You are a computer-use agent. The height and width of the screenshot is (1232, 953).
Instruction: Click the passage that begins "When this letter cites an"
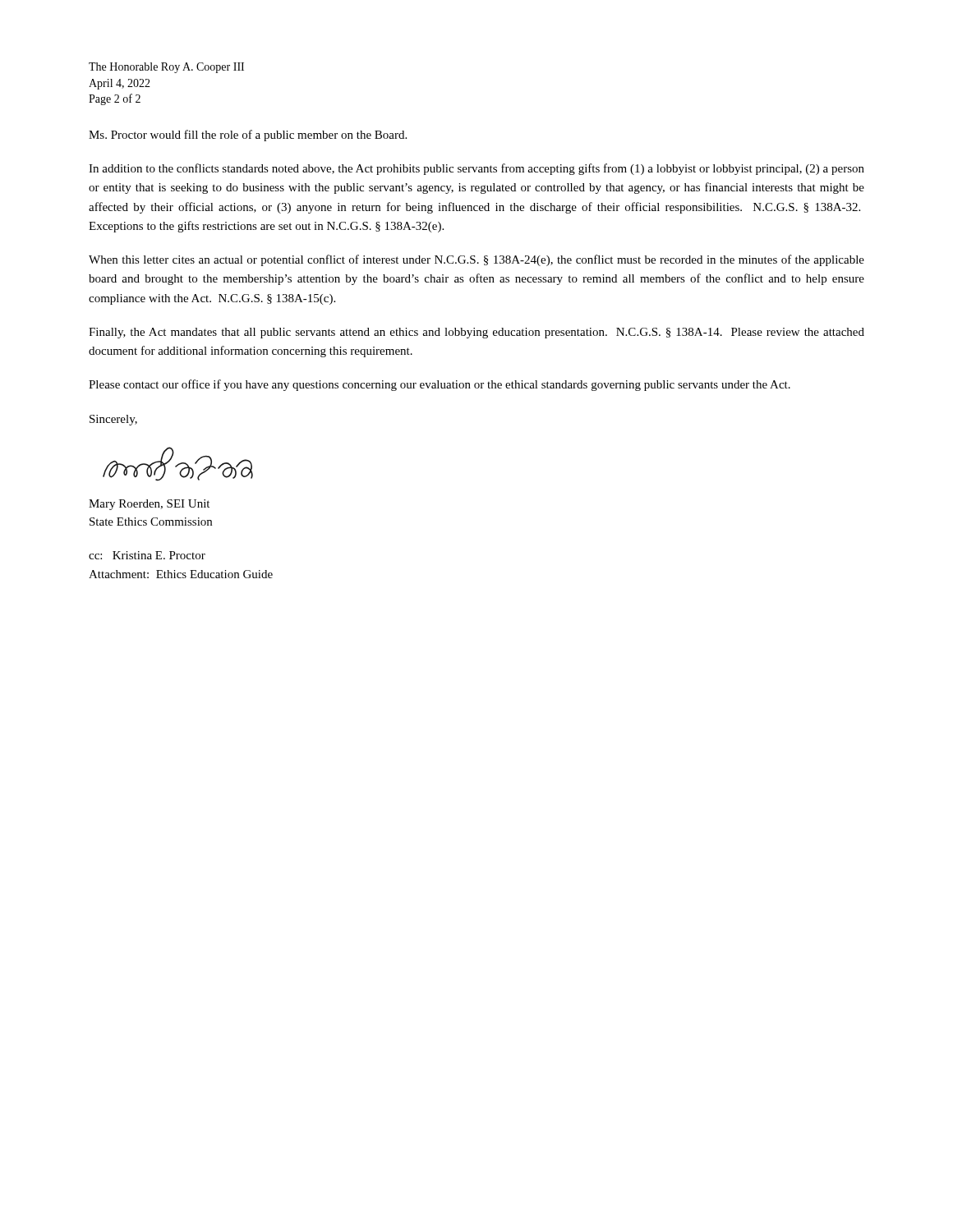[476, 279]
